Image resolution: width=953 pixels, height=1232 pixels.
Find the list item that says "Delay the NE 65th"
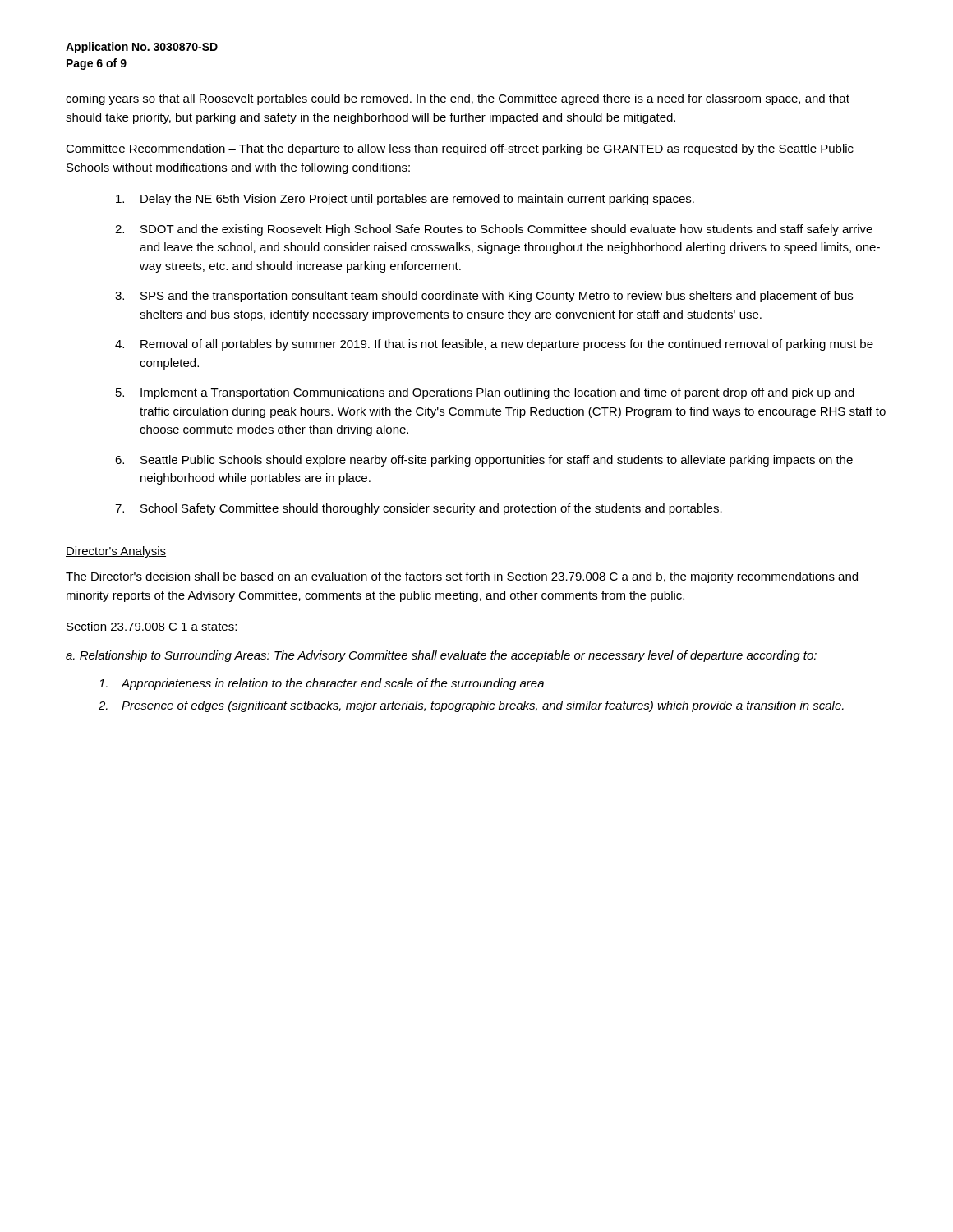click(x=501, y=199)
